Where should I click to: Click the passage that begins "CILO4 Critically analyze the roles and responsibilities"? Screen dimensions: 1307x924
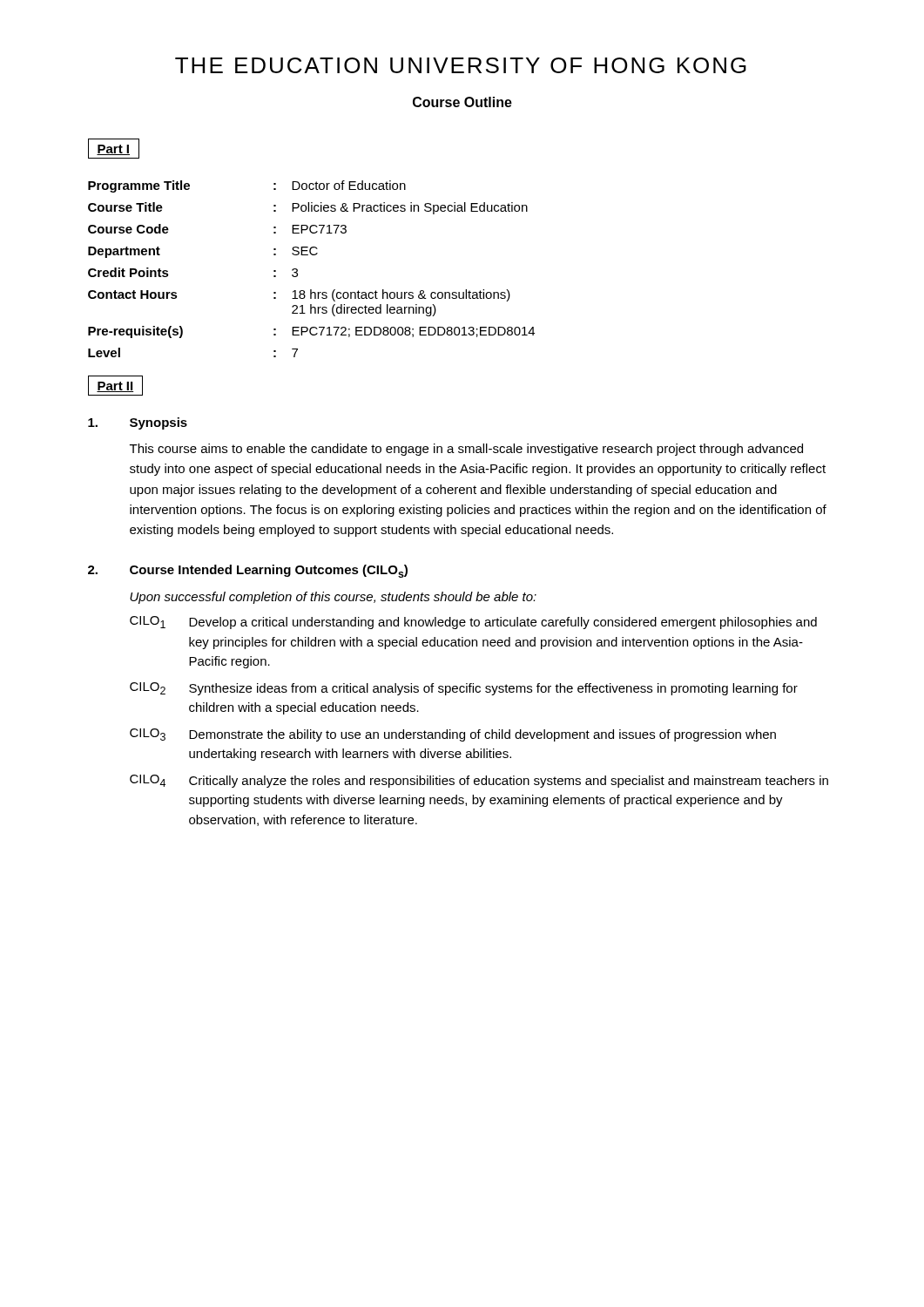[483, 800]
